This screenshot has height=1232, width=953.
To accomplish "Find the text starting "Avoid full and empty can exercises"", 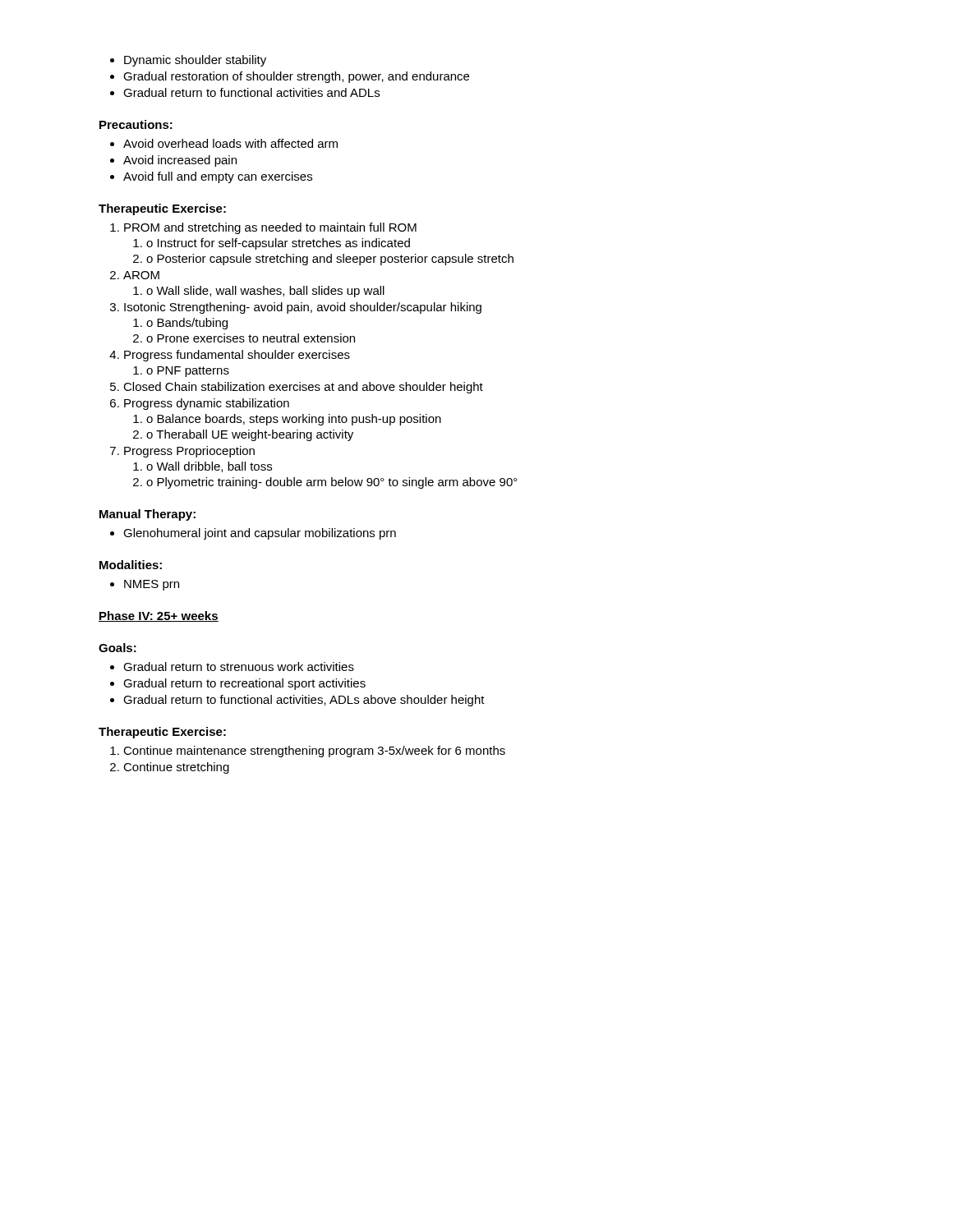I will 218,177.
